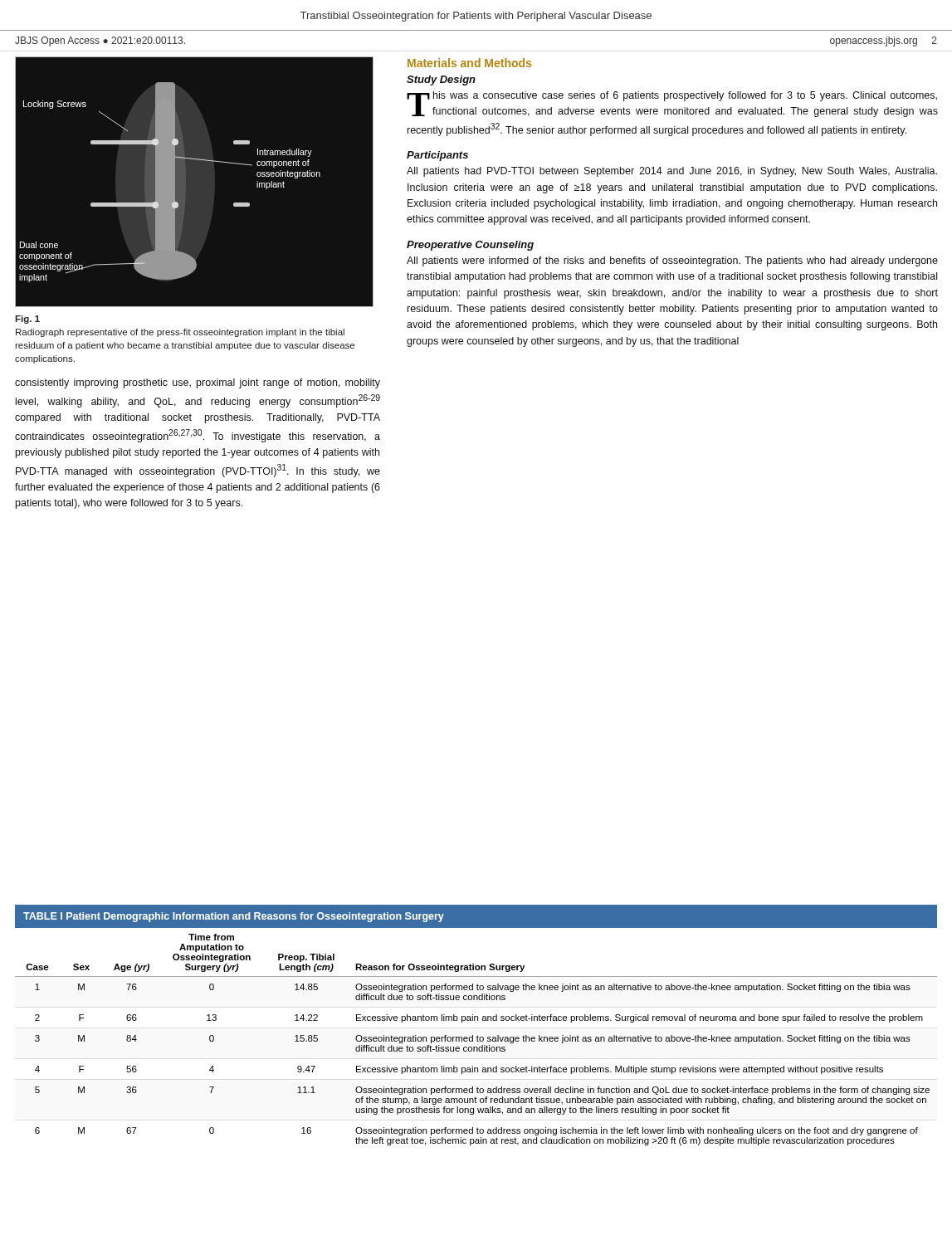Image resolution: width=952 pixels, height=1245 pixels.
Task: Point to the caption beginning "TABLE I Patient Demographic Information and Reasons for"
Action: 234,916
